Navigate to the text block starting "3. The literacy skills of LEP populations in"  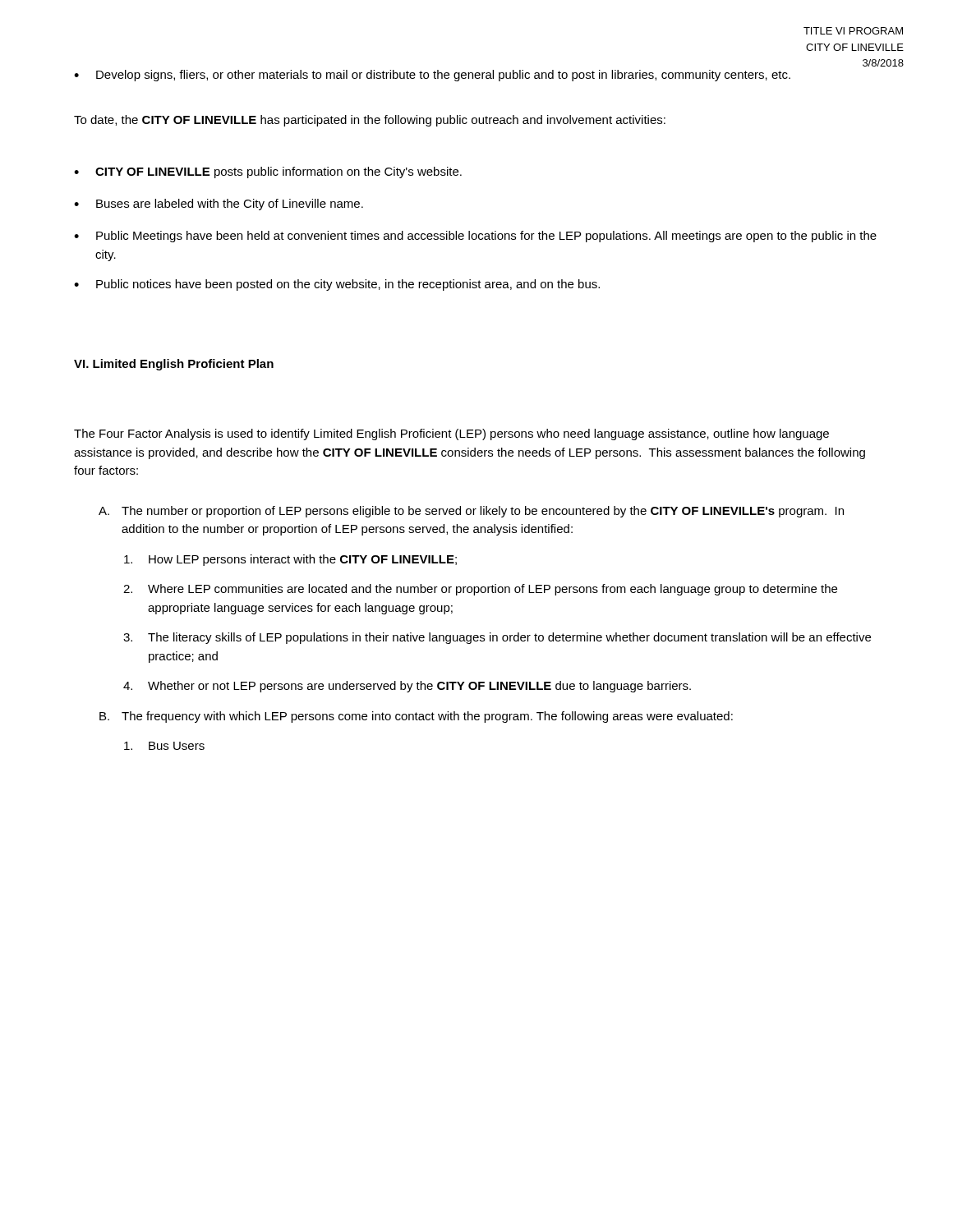coord(501,647)
